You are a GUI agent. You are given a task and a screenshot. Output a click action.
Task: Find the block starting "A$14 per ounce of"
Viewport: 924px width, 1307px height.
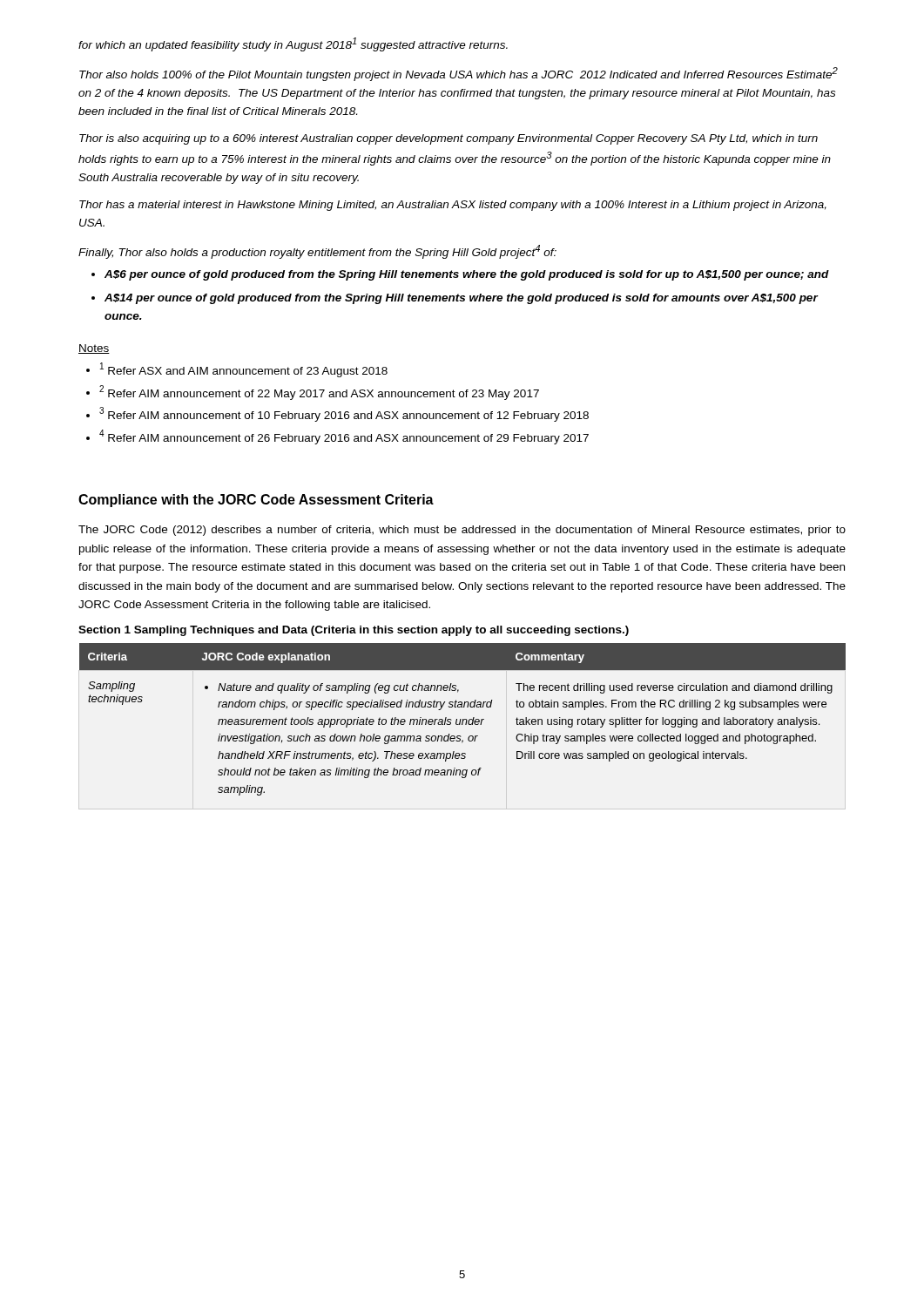point(461,307)
